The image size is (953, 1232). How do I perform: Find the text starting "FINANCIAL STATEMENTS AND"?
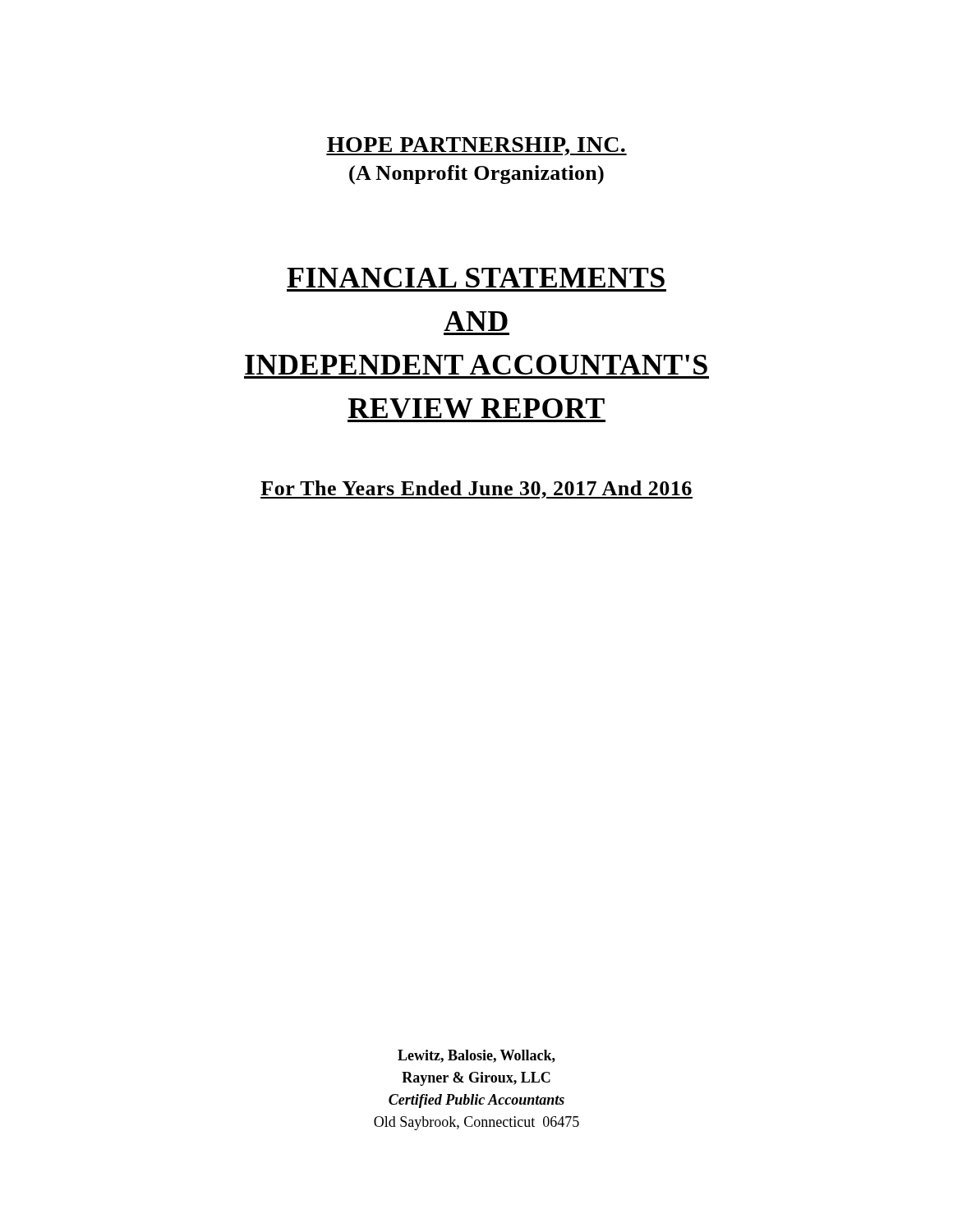click(476, 343)
